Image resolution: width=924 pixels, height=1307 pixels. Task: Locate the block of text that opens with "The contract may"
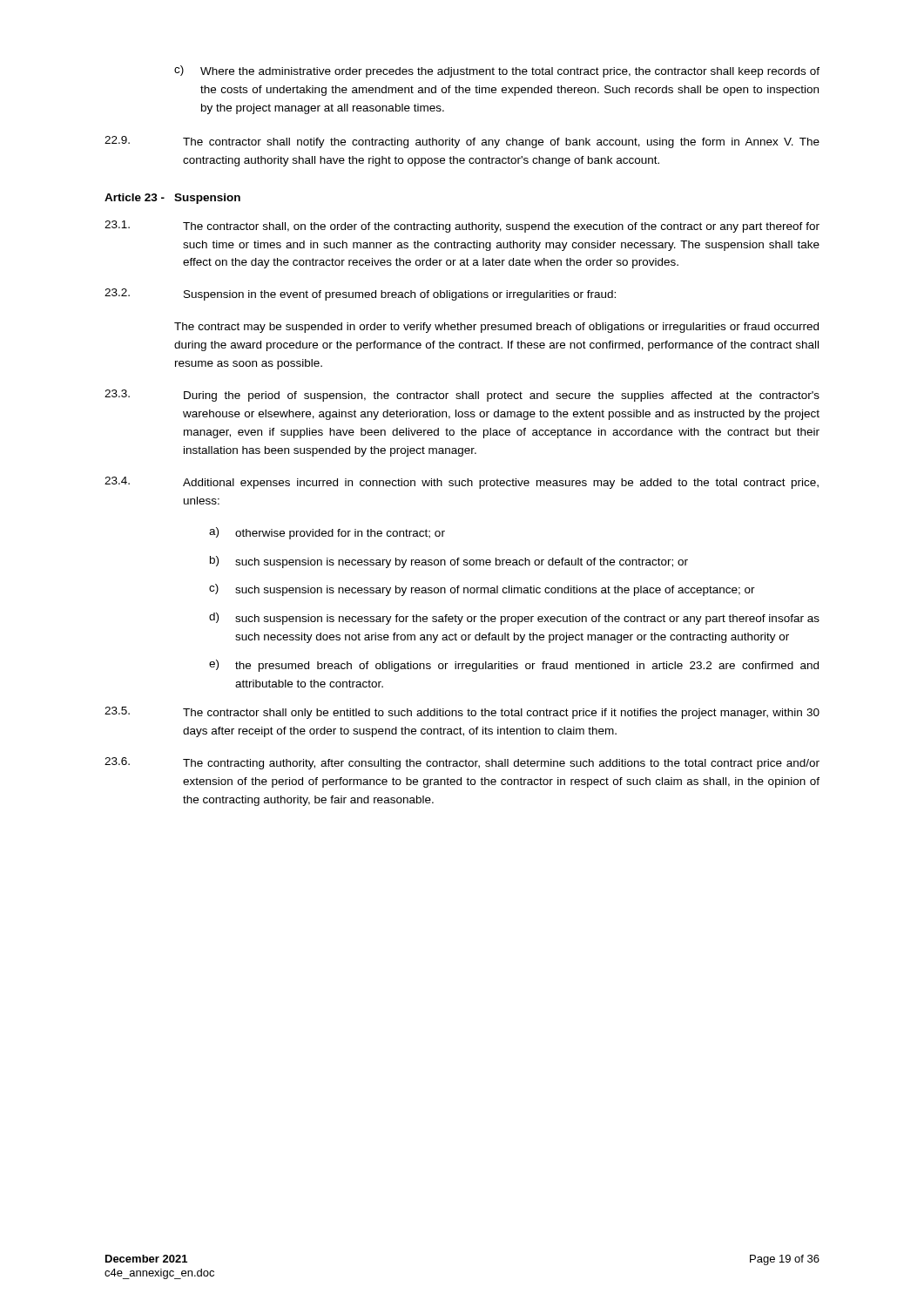click(497, 345)
